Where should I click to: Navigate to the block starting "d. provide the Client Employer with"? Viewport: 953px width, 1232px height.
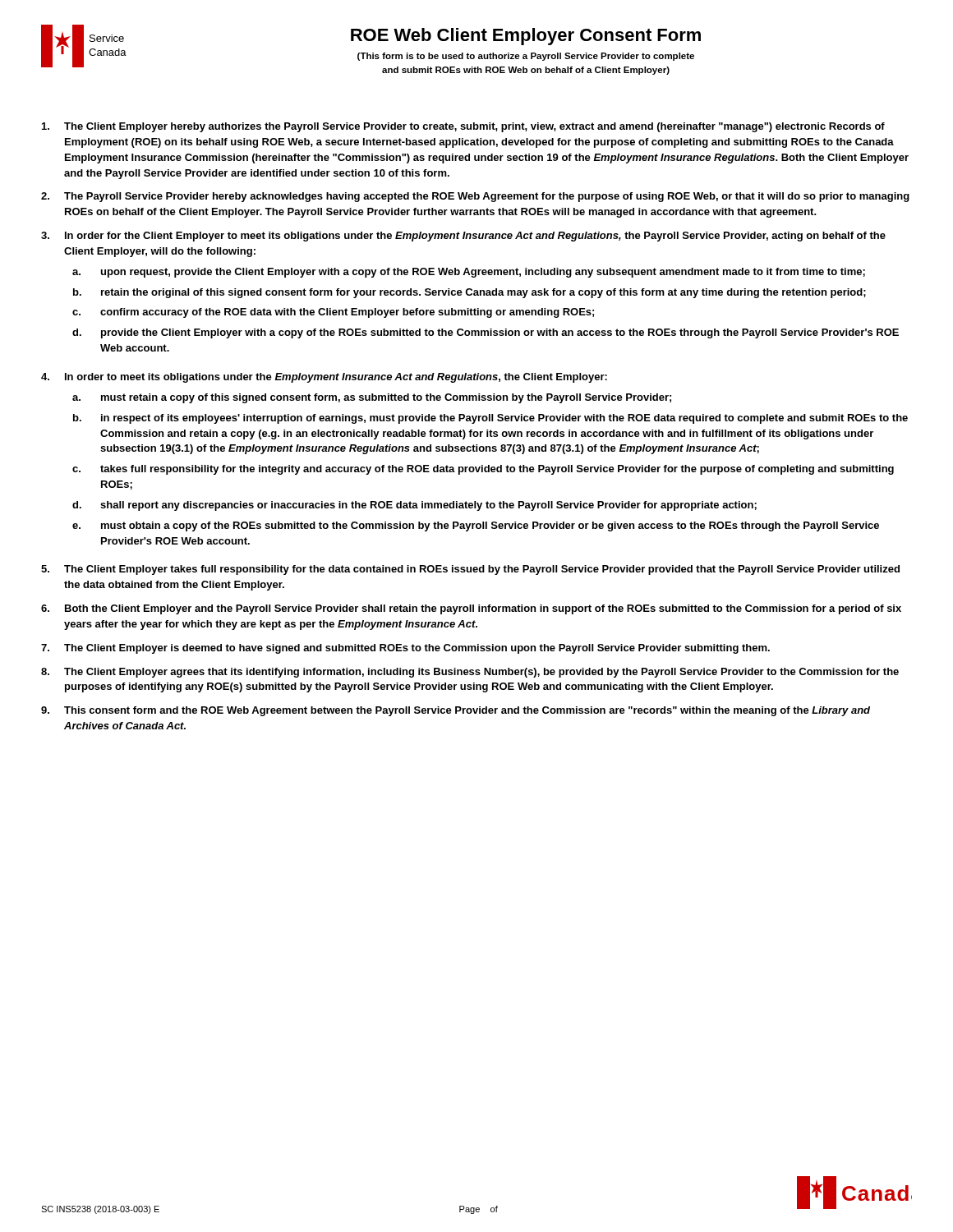coord(492,341)
